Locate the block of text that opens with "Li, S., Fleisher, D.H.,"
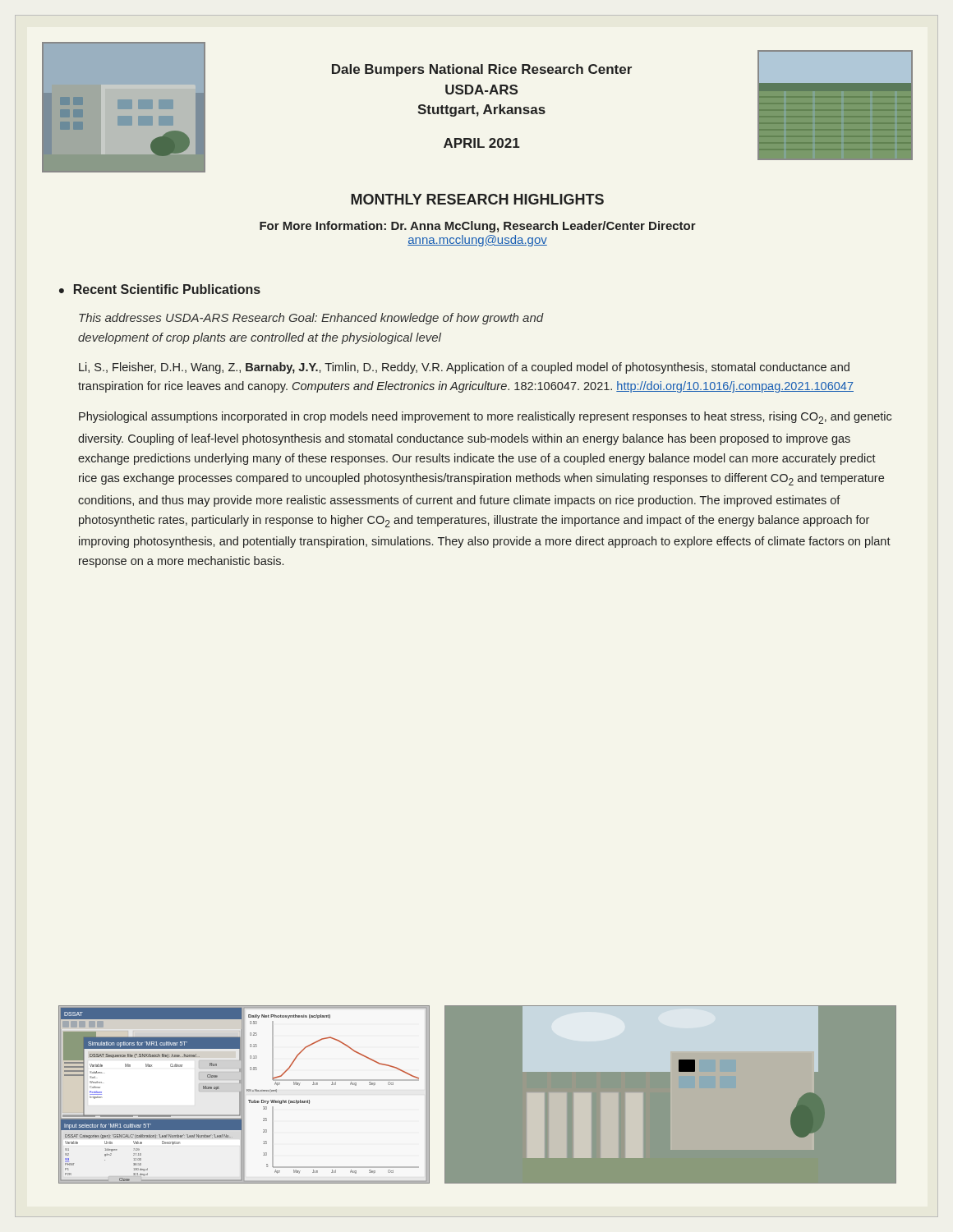 (466, 377)
